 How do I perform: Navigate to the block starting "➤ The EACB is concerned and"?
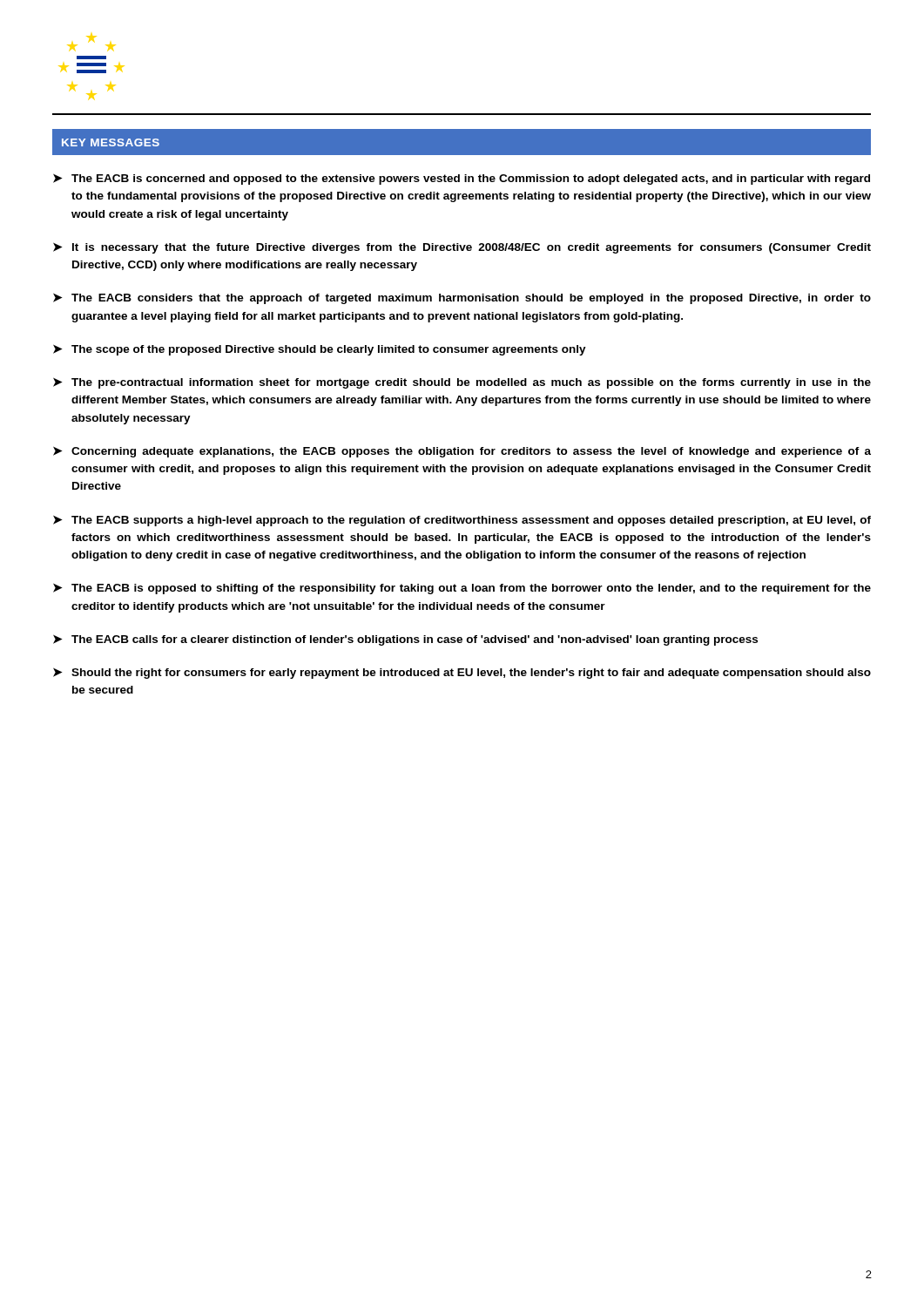462,196
